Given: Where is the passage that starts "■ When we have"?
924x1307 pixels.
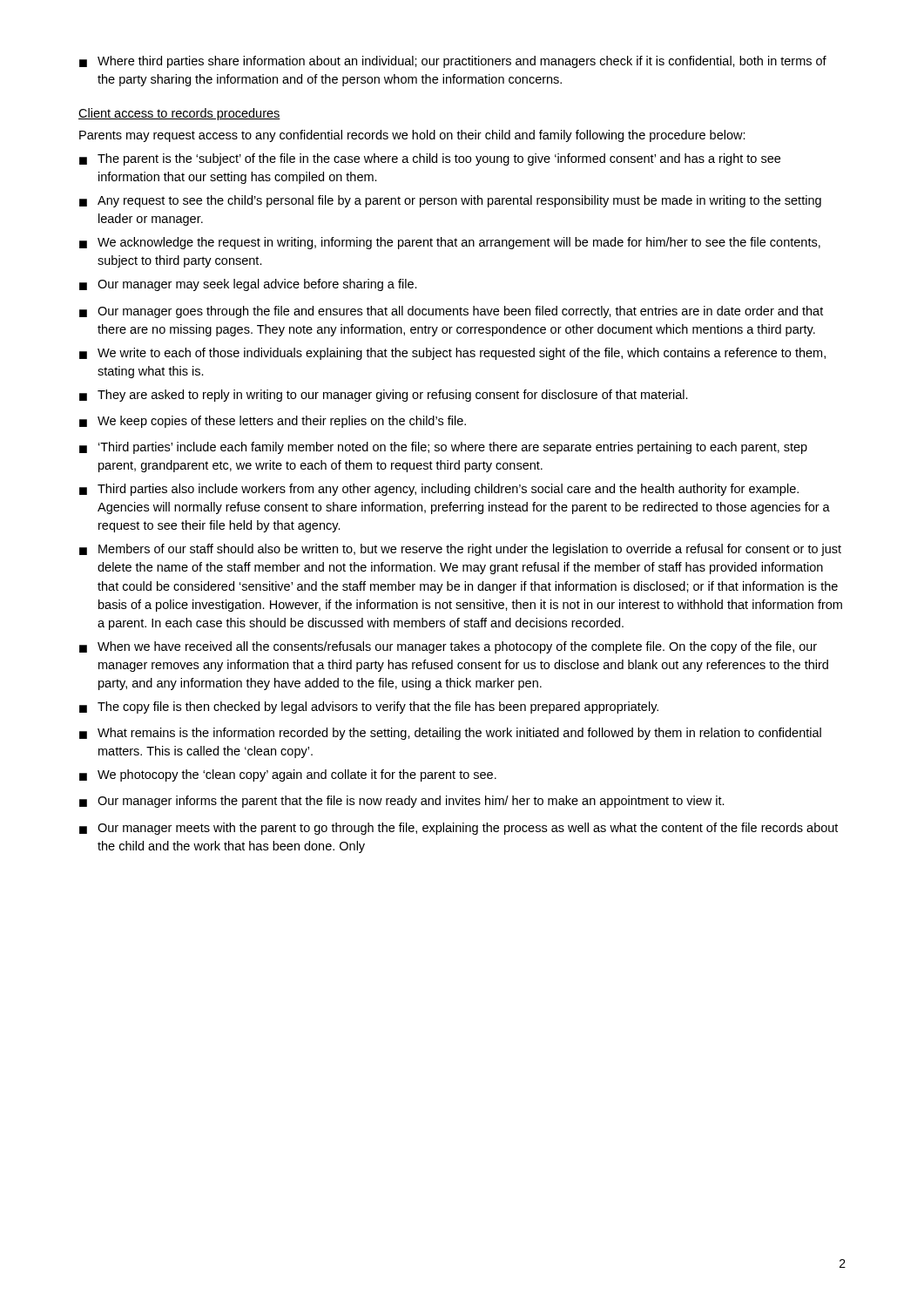Looking at the screenshot, I should click(462, 665).
